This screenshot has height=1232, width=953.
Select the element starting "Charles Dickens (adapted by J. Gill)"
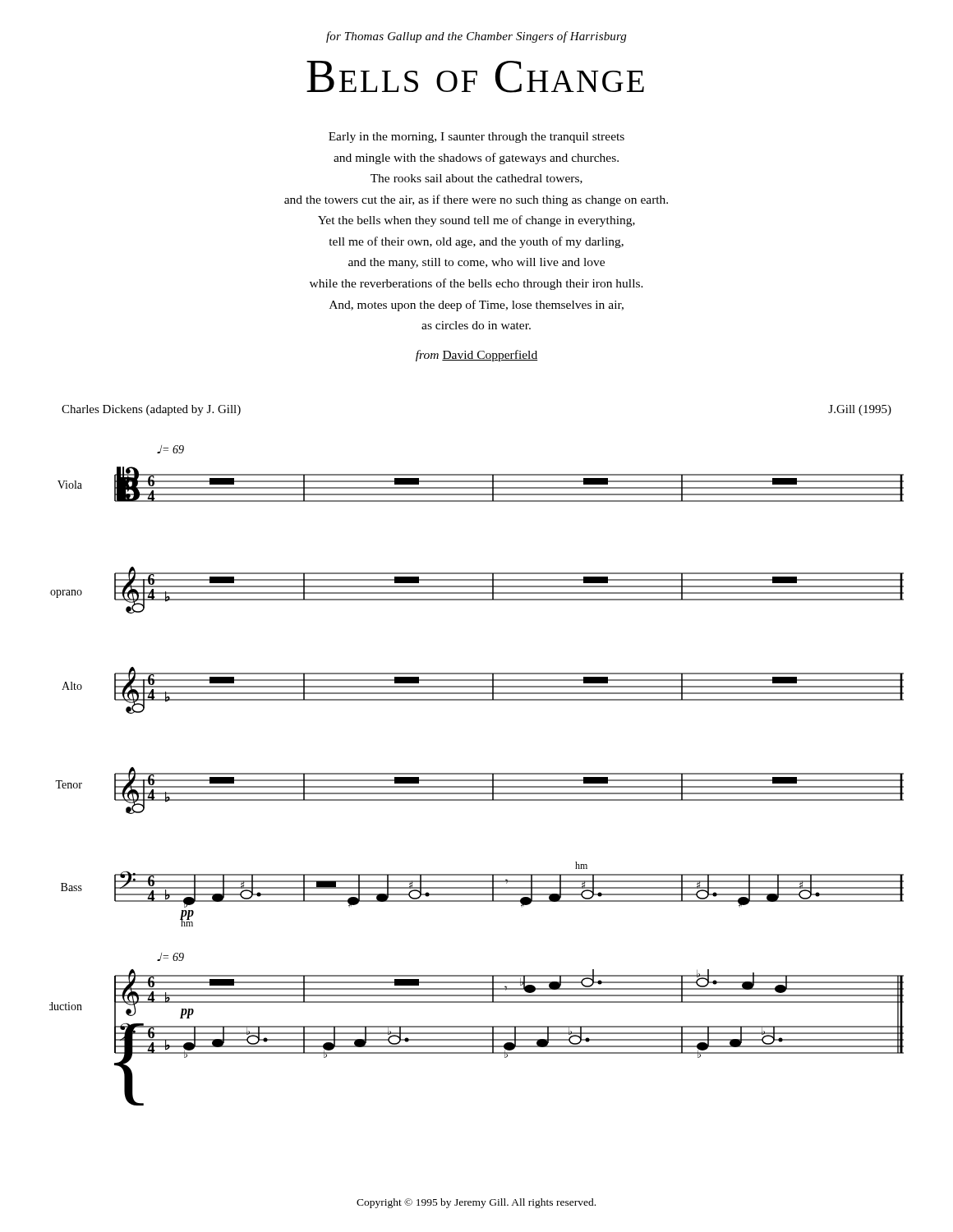[x=151, y=409]
